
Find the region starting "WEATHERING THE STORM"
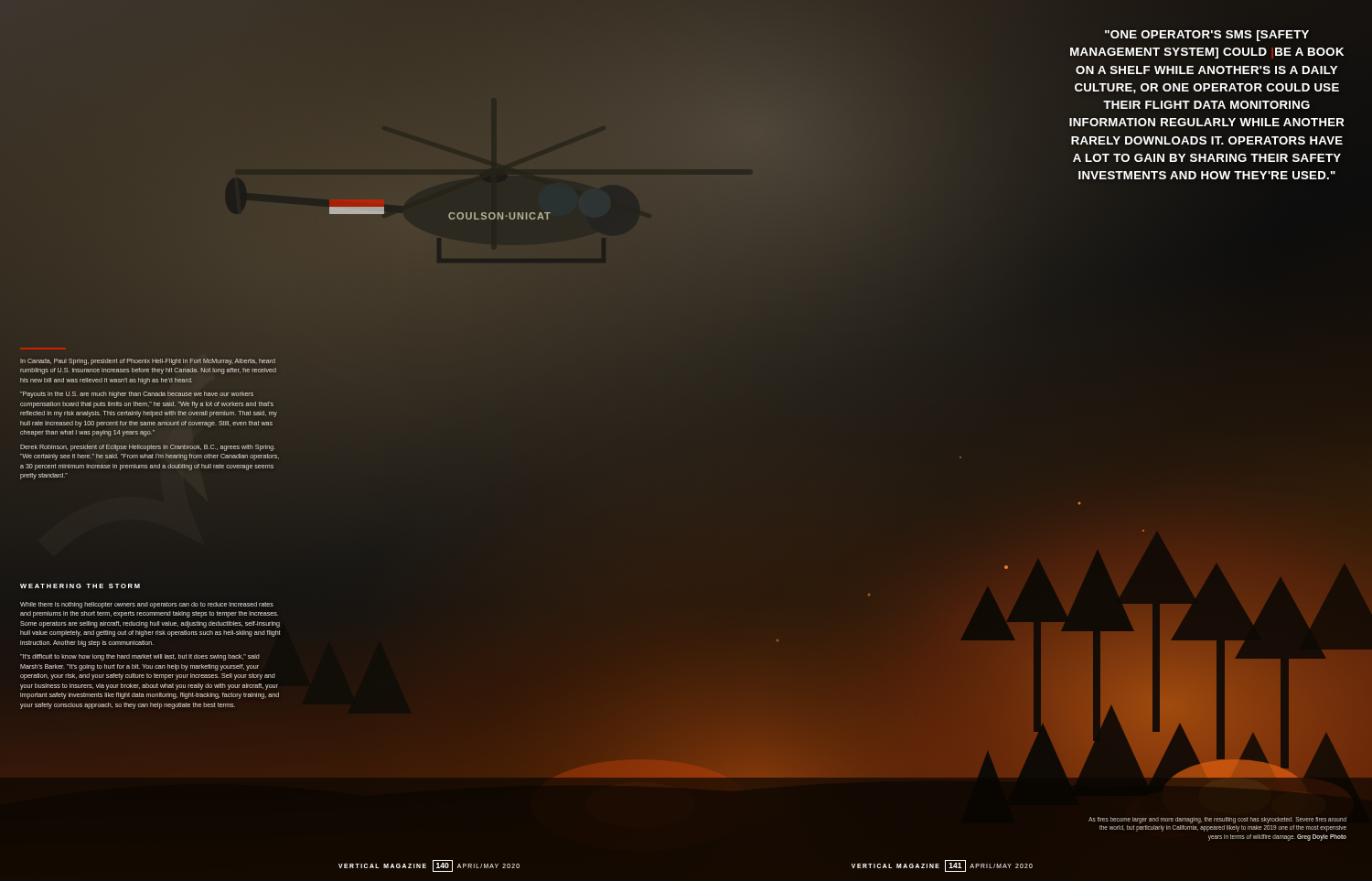pyautogui.click(x=80, y=586)
